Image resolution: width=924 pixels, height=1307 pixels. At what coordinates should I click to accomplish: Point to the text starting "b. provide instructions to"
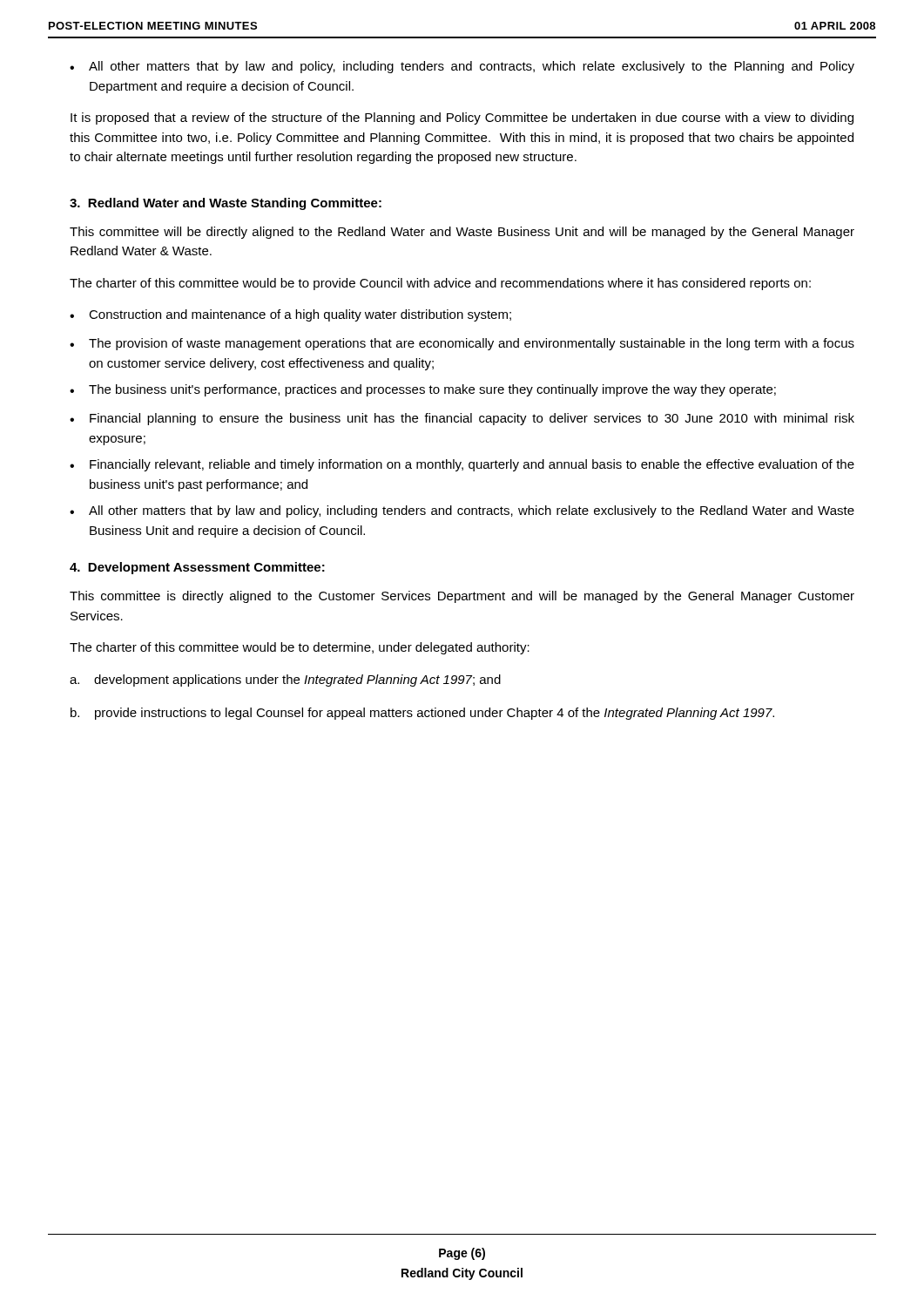click(462, 713)
